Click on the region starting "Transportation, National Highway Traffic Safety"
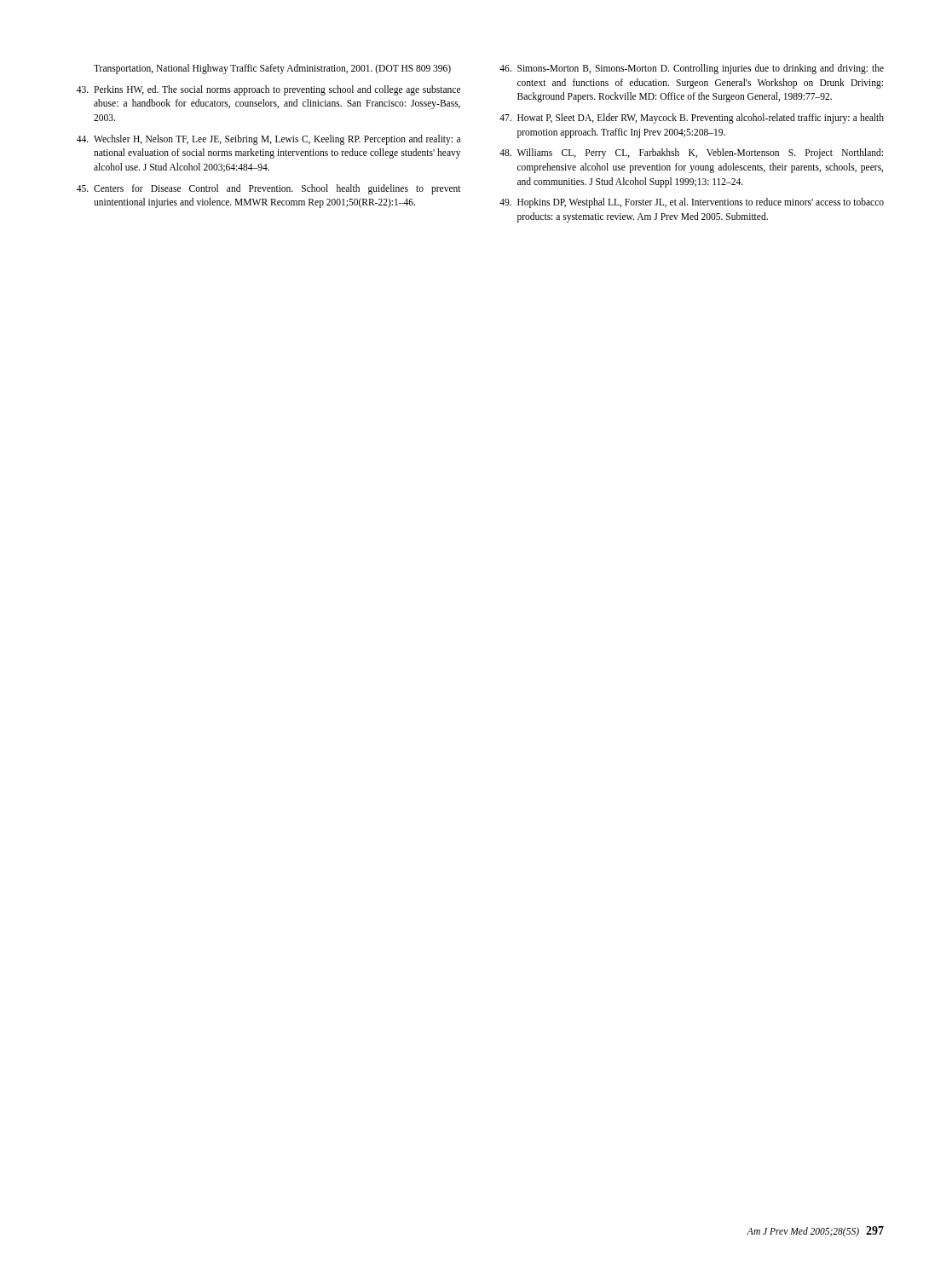The width and height of the screenshot is (952, 1279). 272,68
